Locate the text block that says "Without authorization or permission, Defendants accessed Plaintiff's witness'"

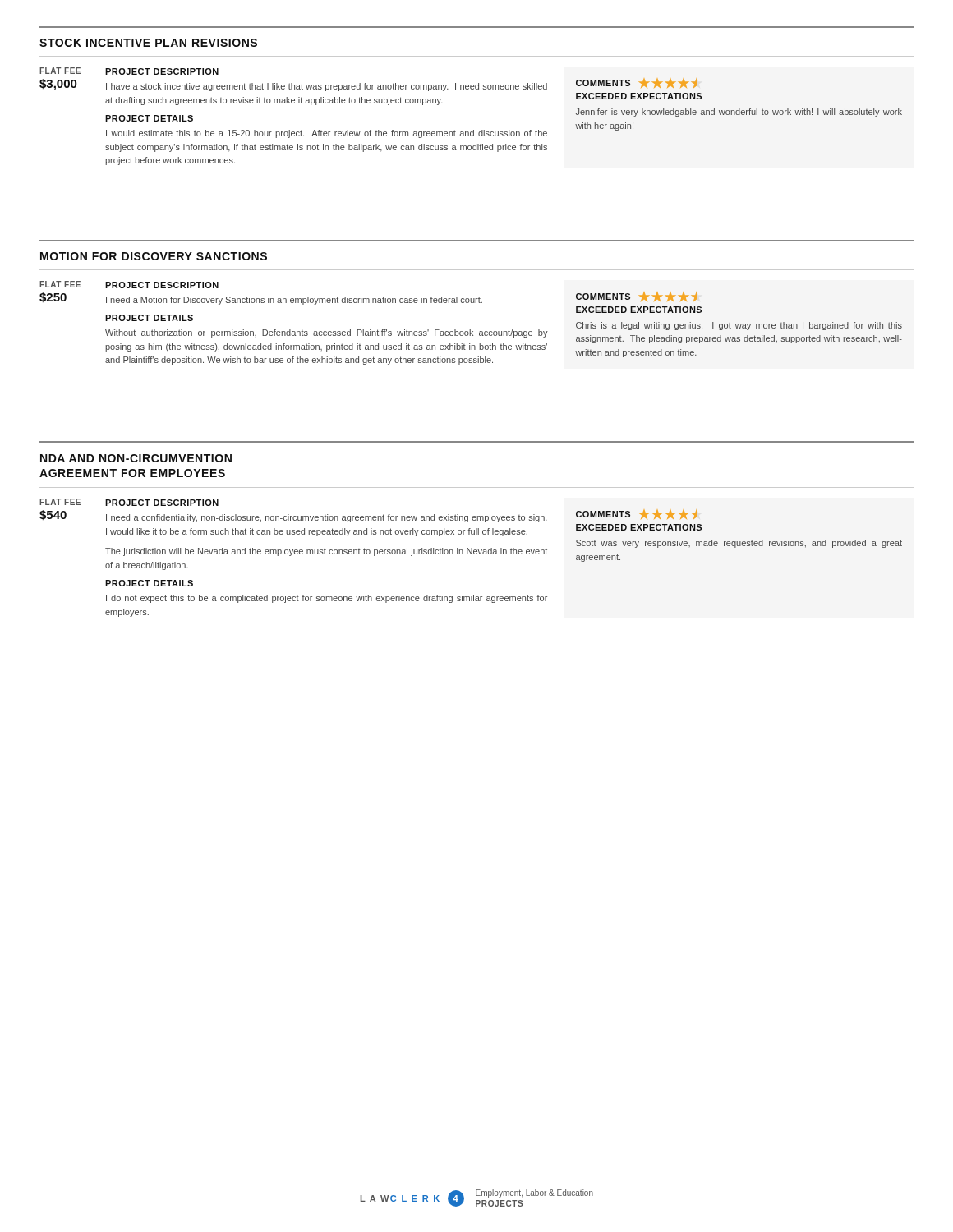326,346
